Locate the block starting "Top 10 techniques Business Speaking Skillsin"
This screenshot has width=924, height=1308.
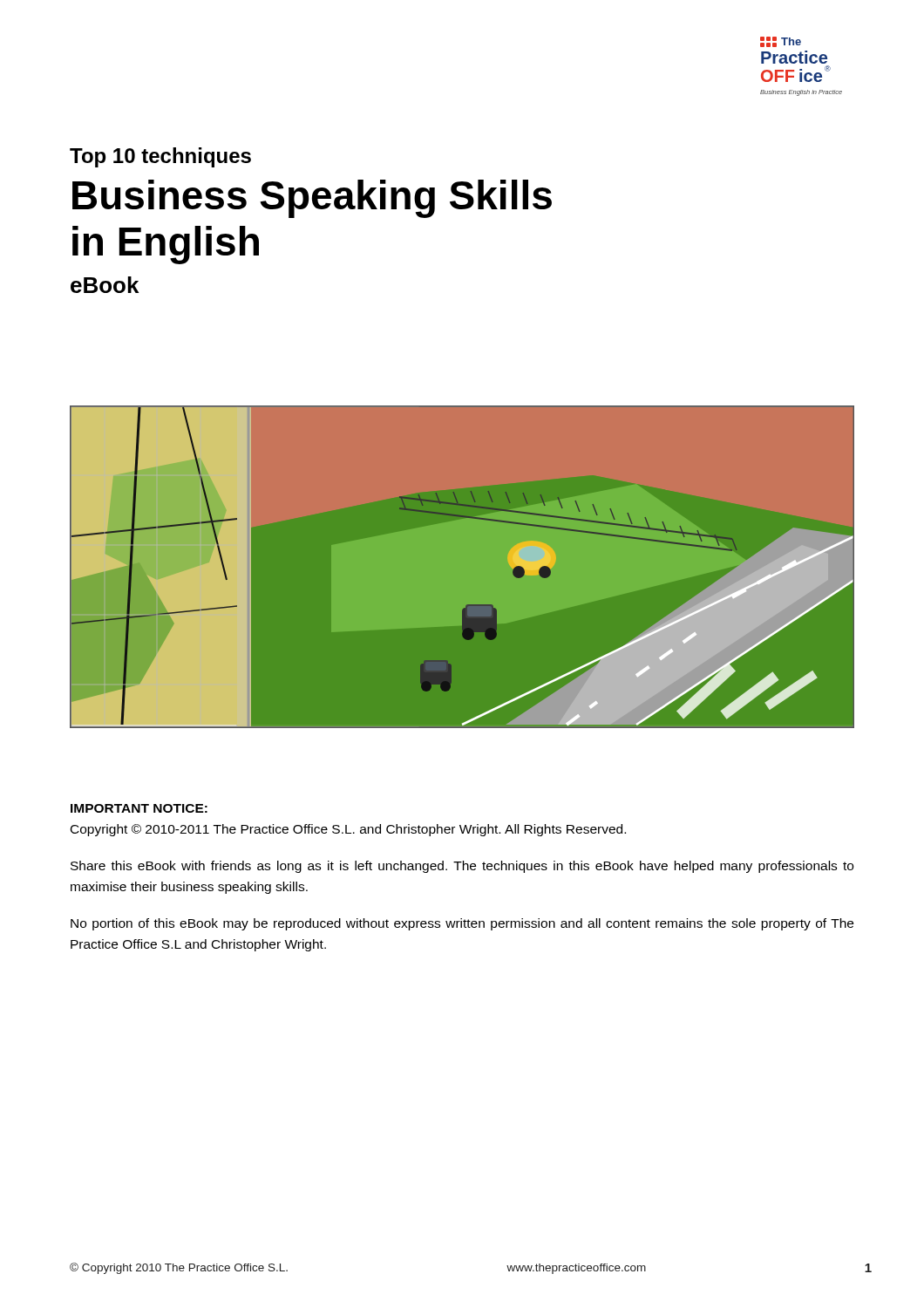point(340,221)
